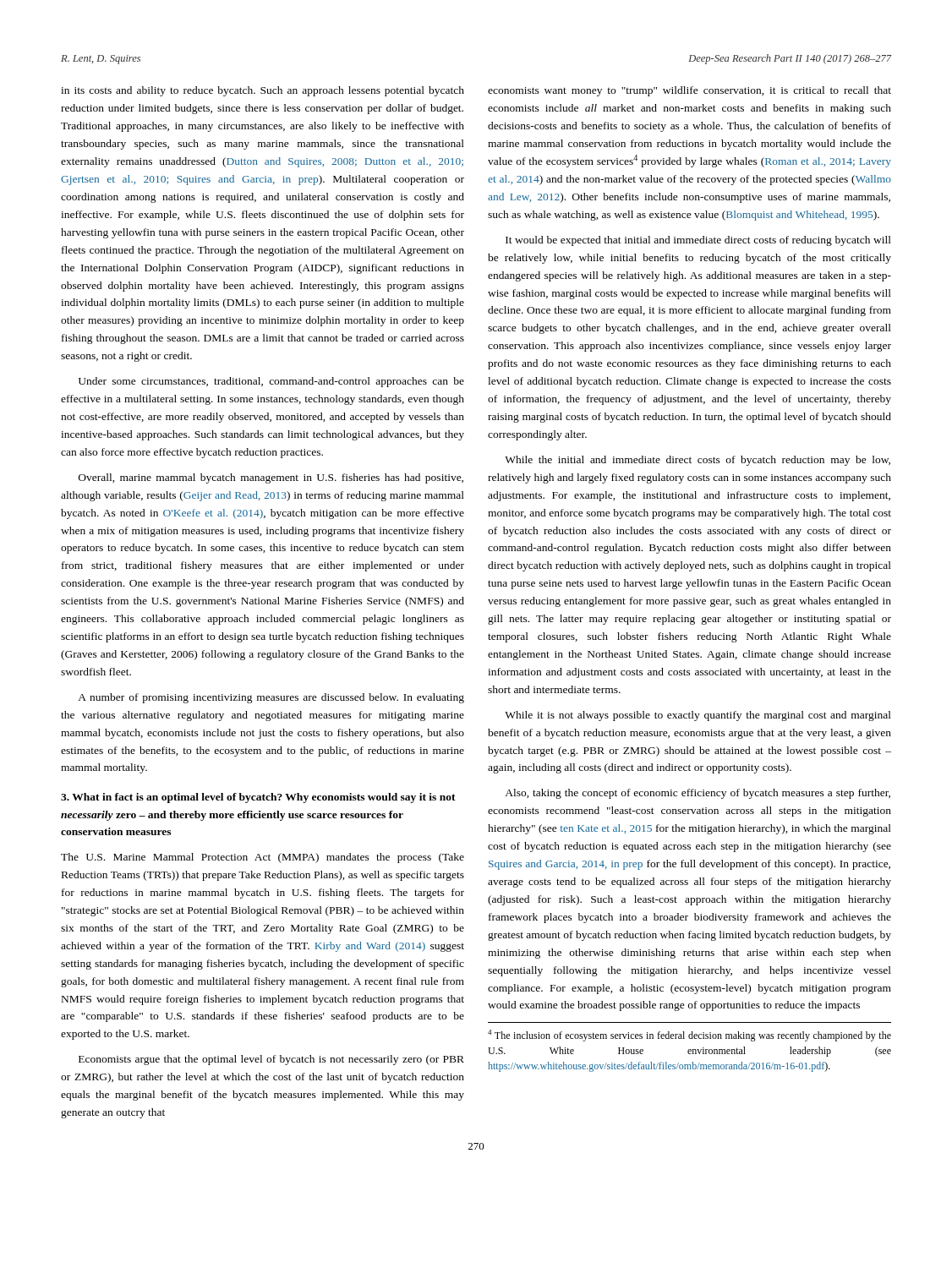Viewport: 952px width, 1268px height.
Task: Locate the text starting "While it is"
Action: point(689,742)
